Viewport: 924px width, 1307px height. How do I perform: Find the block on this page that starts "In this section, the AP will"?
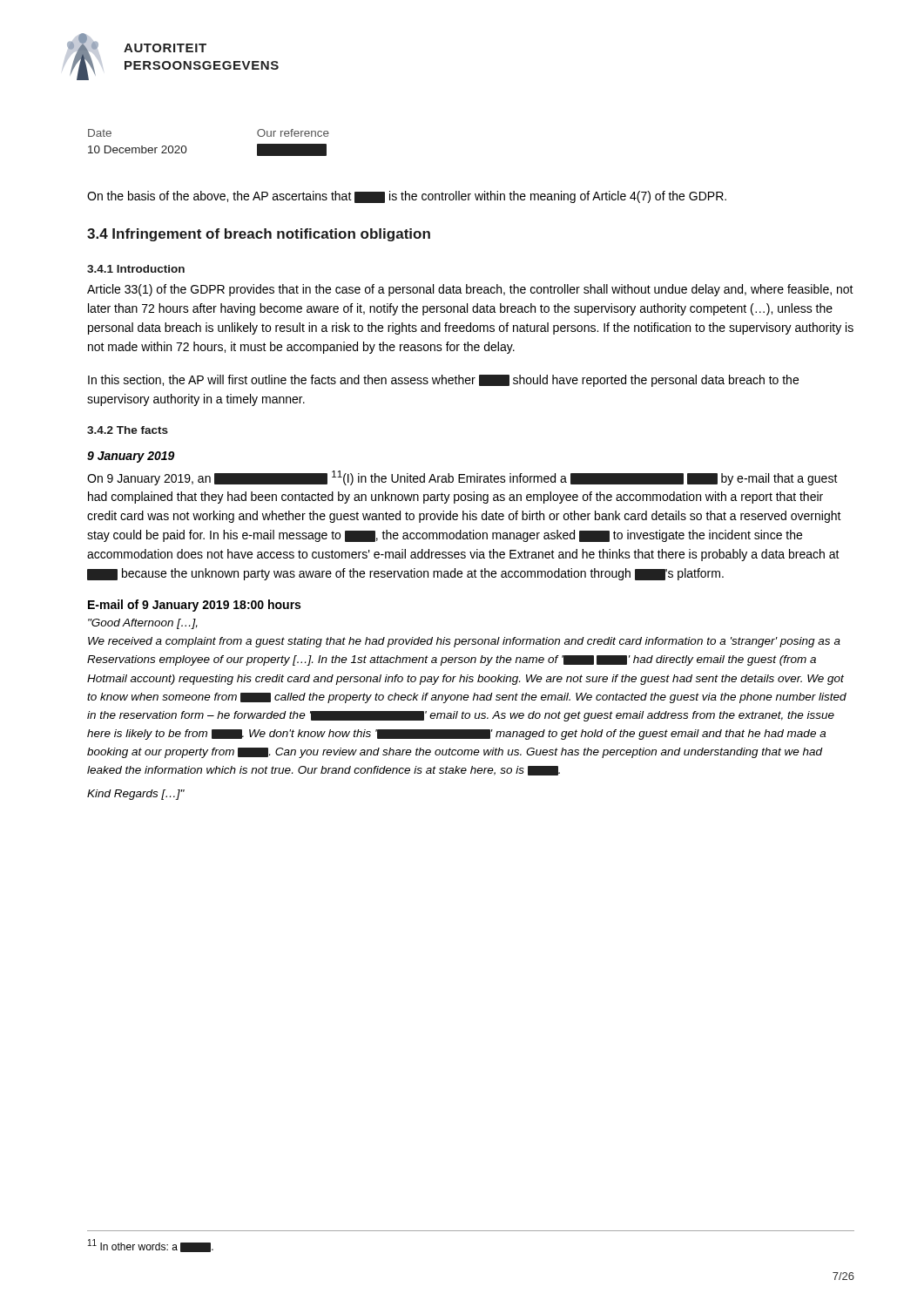pyautogui.click(x=443, y=389)
